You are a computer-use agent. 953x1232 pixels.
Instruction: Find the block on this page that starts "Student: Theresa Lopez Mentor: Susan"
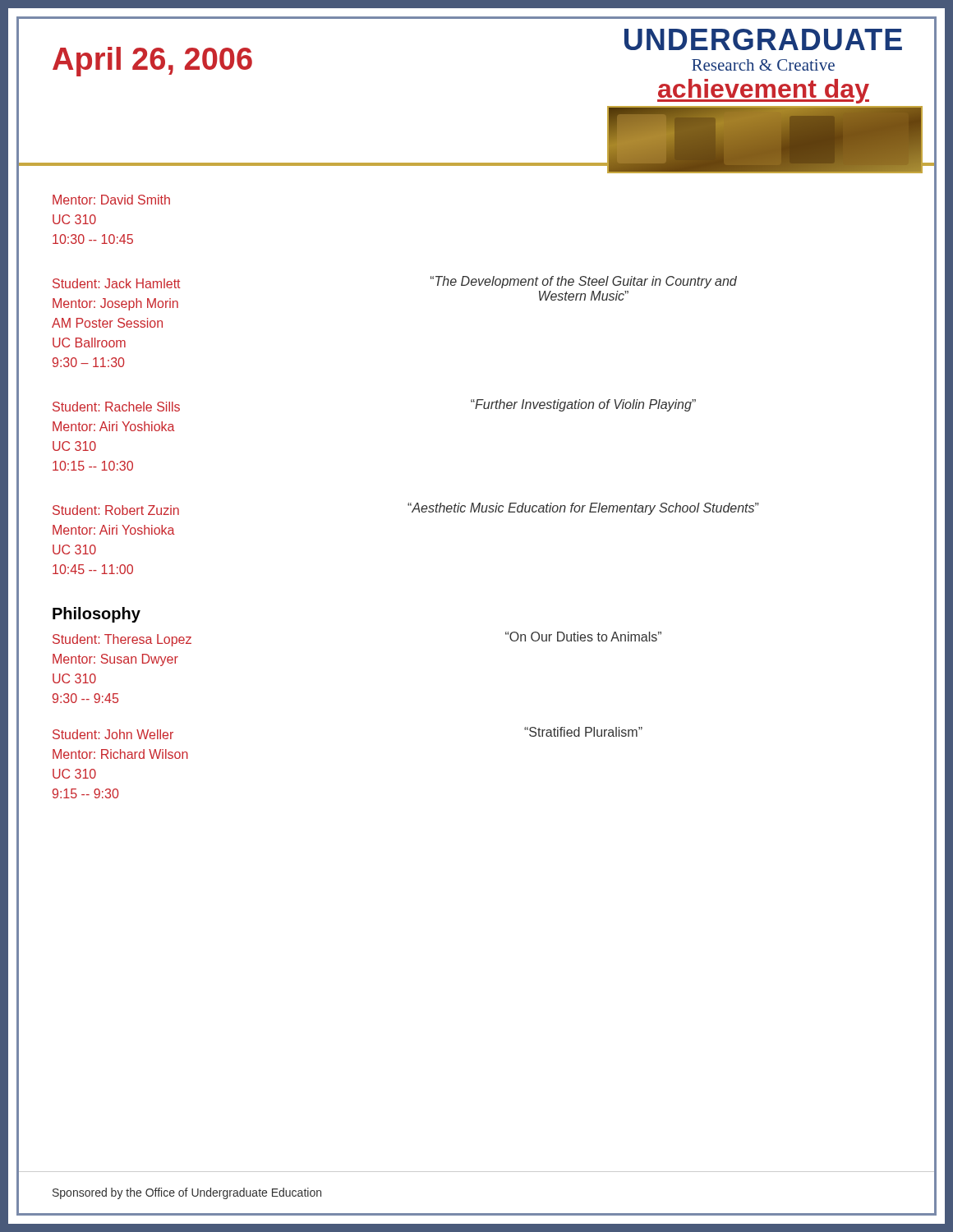[x=122, y=669]
